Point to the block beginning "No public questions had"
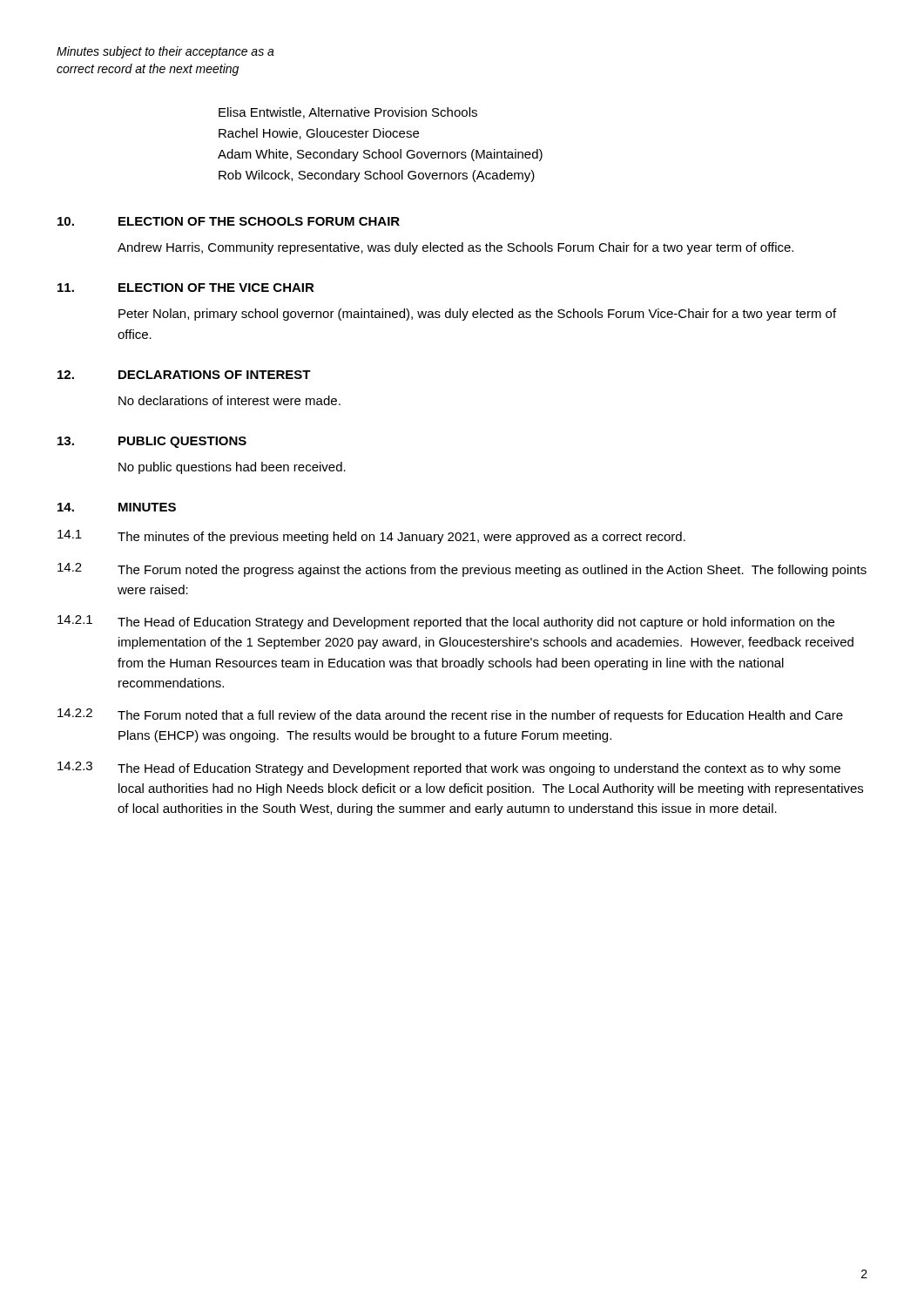 (x=232, y=467)
